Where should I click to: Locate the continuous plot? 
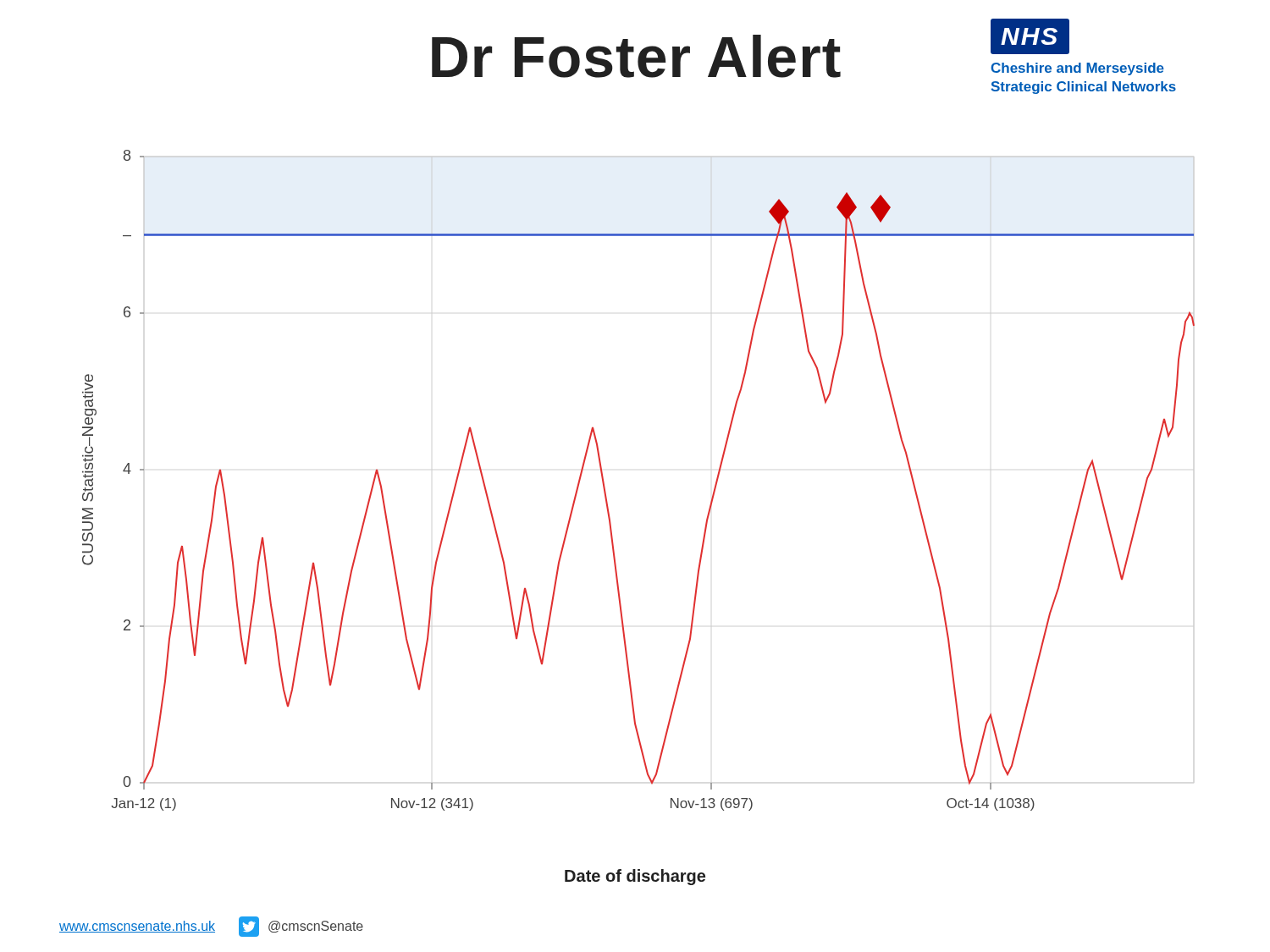click(639, 491)
